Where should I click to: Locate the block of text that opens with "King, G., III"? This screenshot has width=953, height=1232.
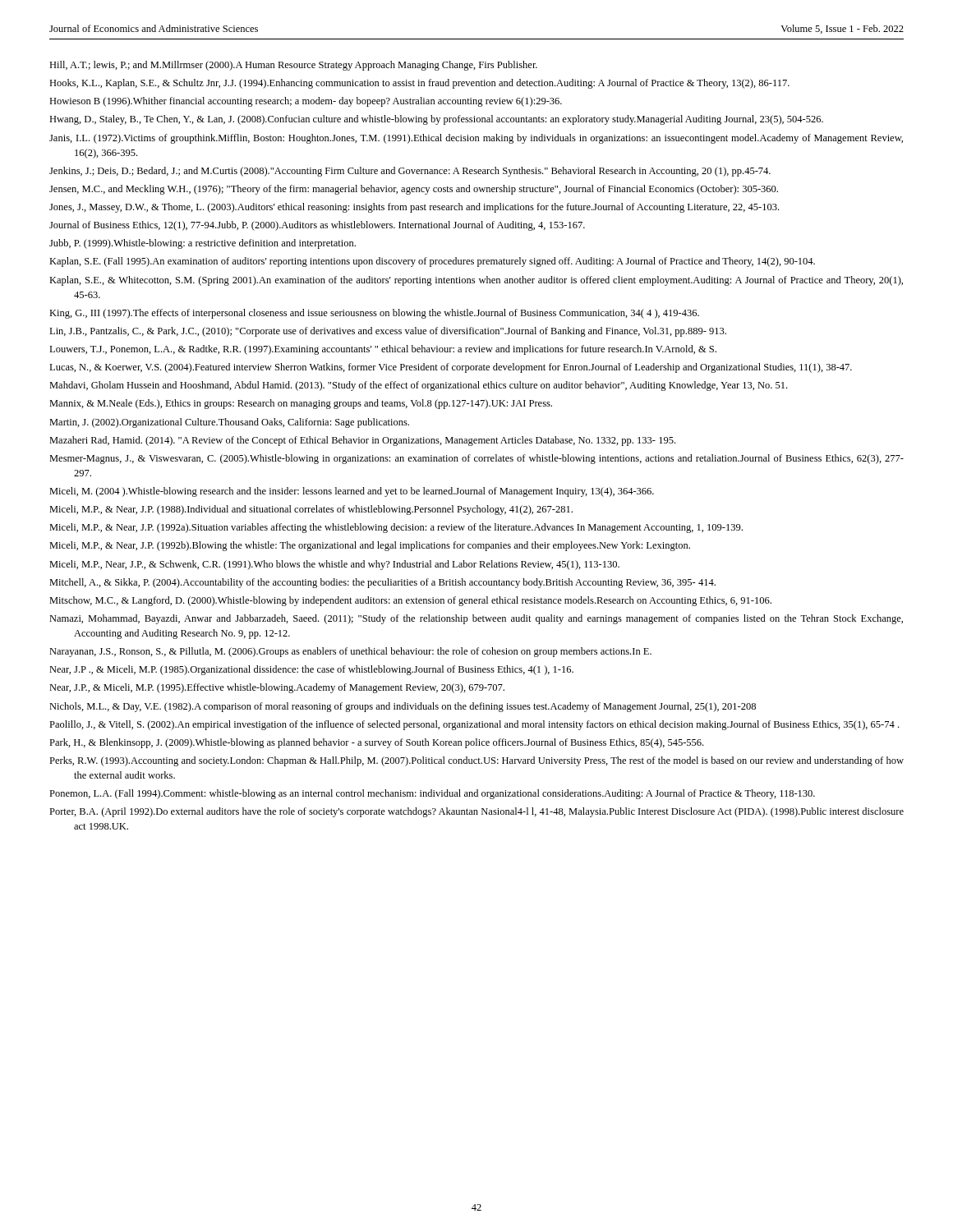click(374, 313)
